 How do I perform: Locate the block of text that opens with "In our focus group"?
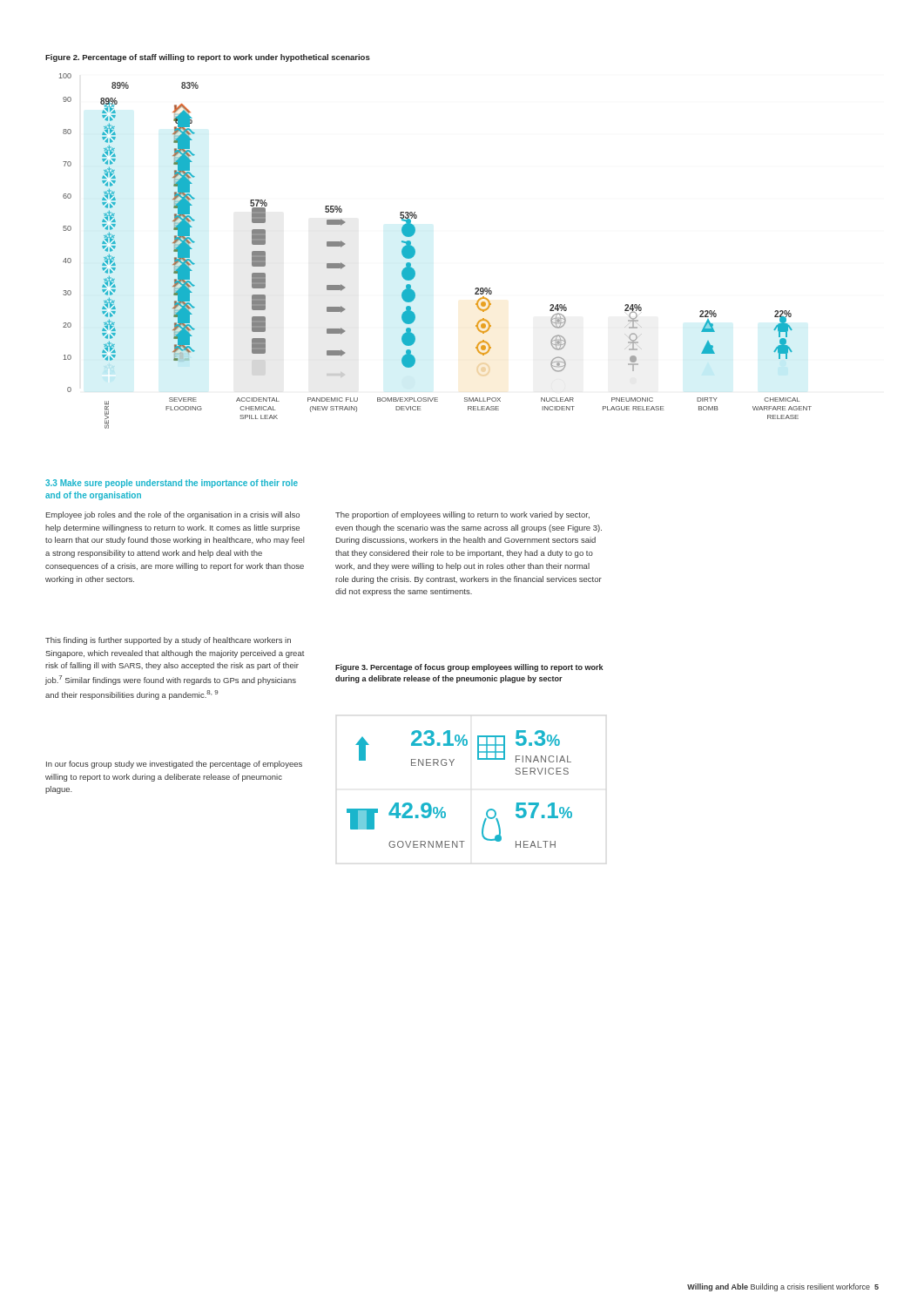pos(174,777)
